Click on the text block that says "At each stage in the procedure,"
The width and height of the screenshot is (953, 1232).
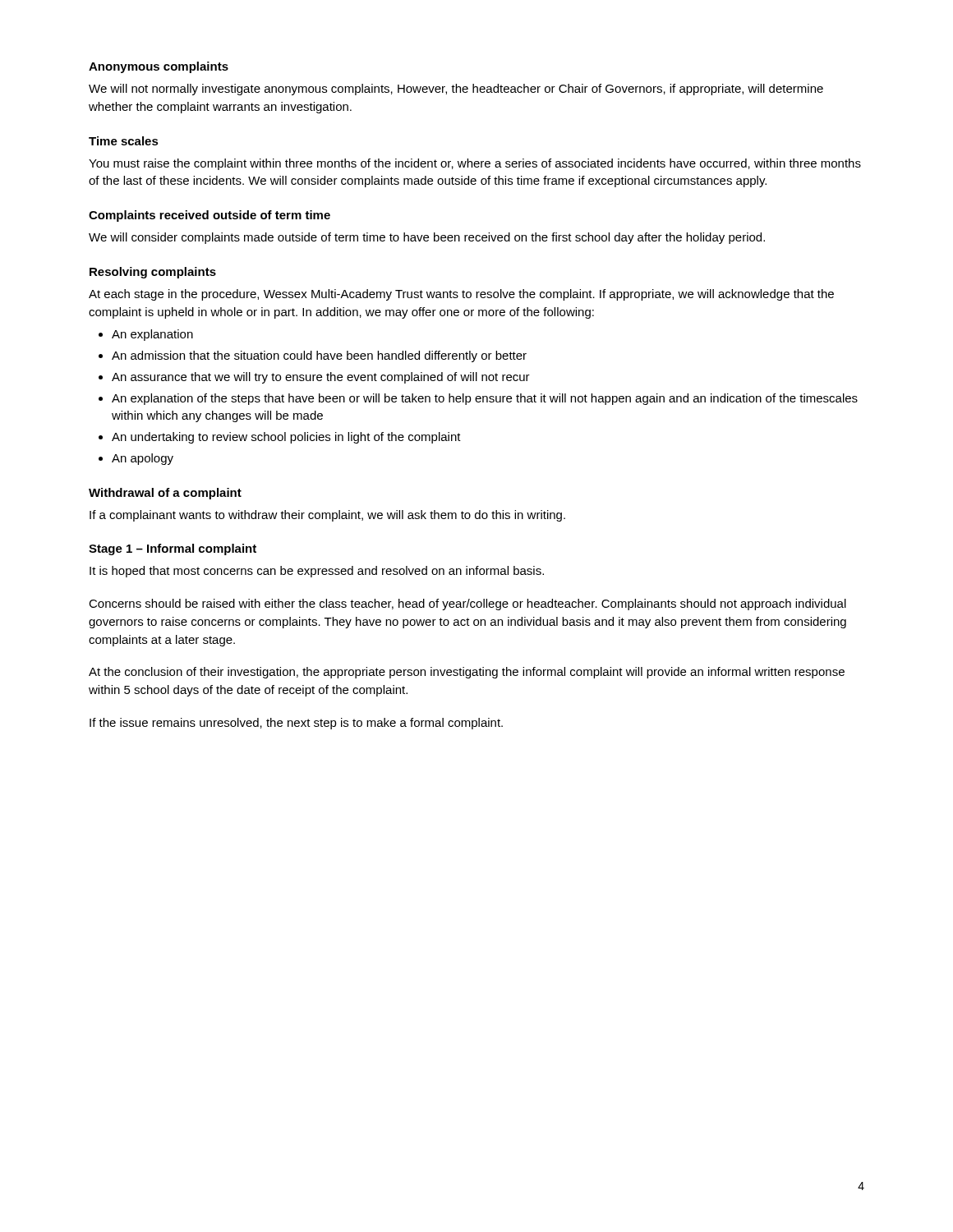coord(462,302)
